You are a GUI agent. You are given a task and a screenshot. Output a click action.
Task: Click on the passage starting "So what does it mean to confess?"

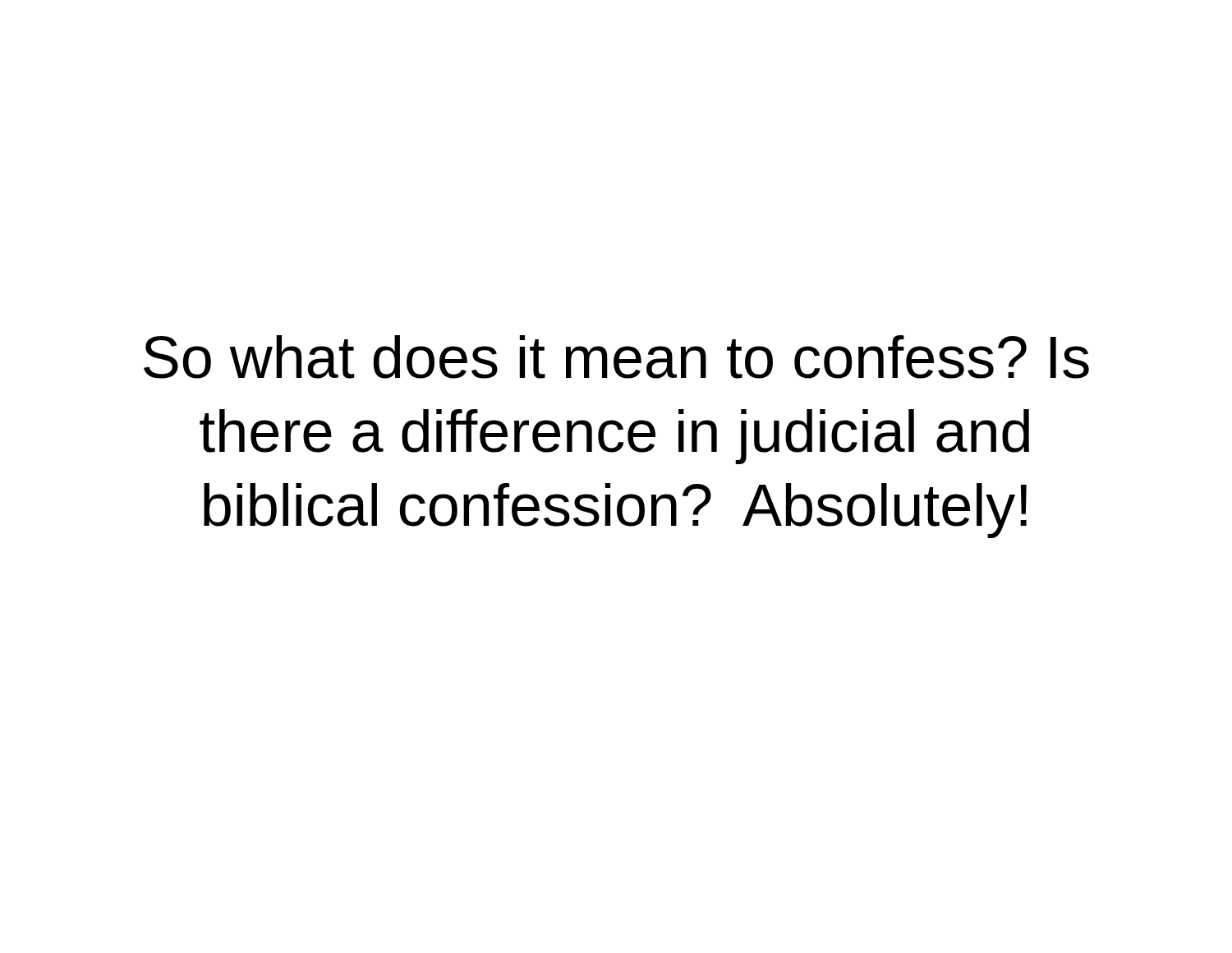[x=616, y=431]
